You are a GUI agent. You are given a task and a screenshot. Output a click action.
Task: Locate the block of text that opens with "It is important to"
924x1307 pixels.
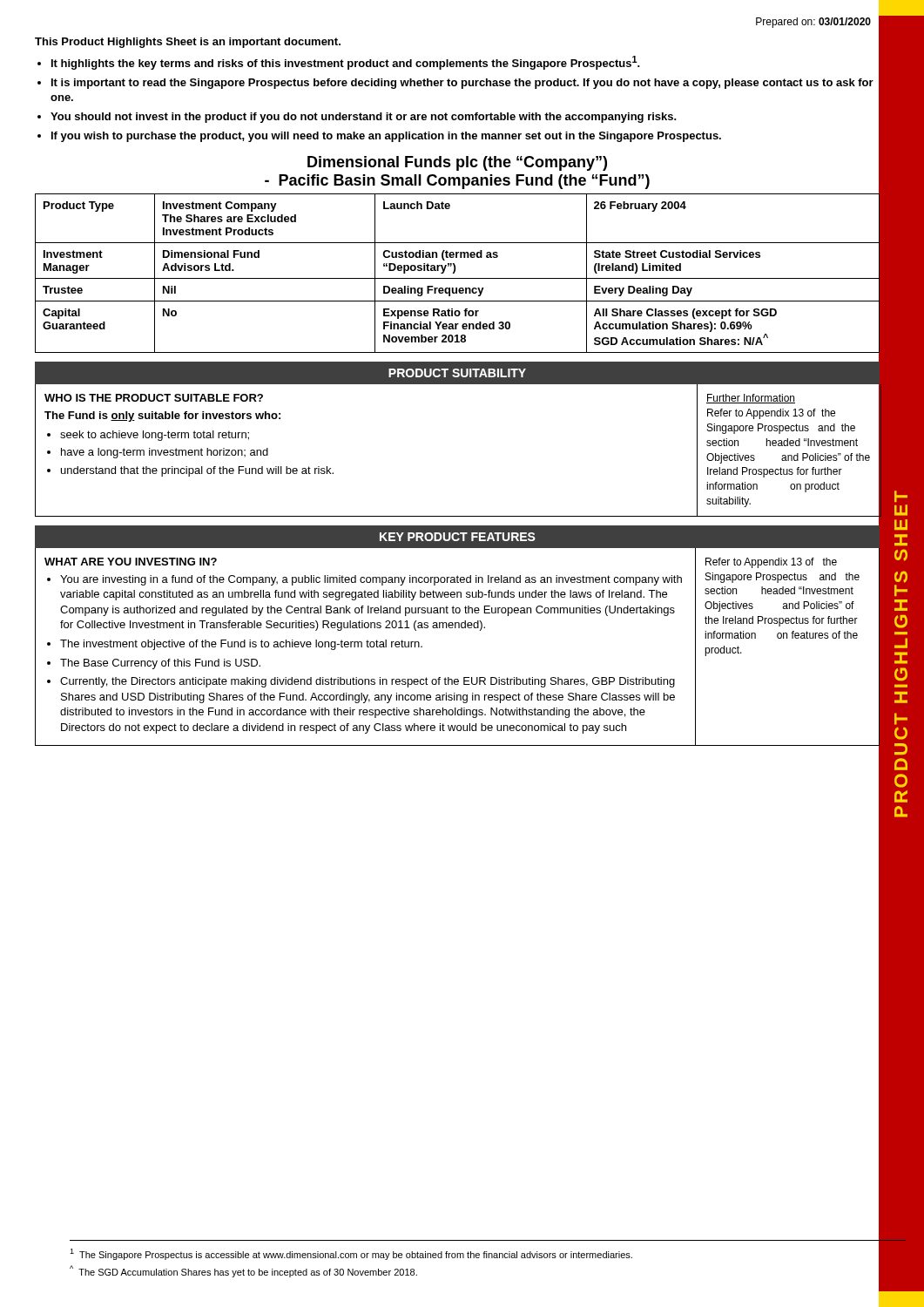click(x=462, y=90)
